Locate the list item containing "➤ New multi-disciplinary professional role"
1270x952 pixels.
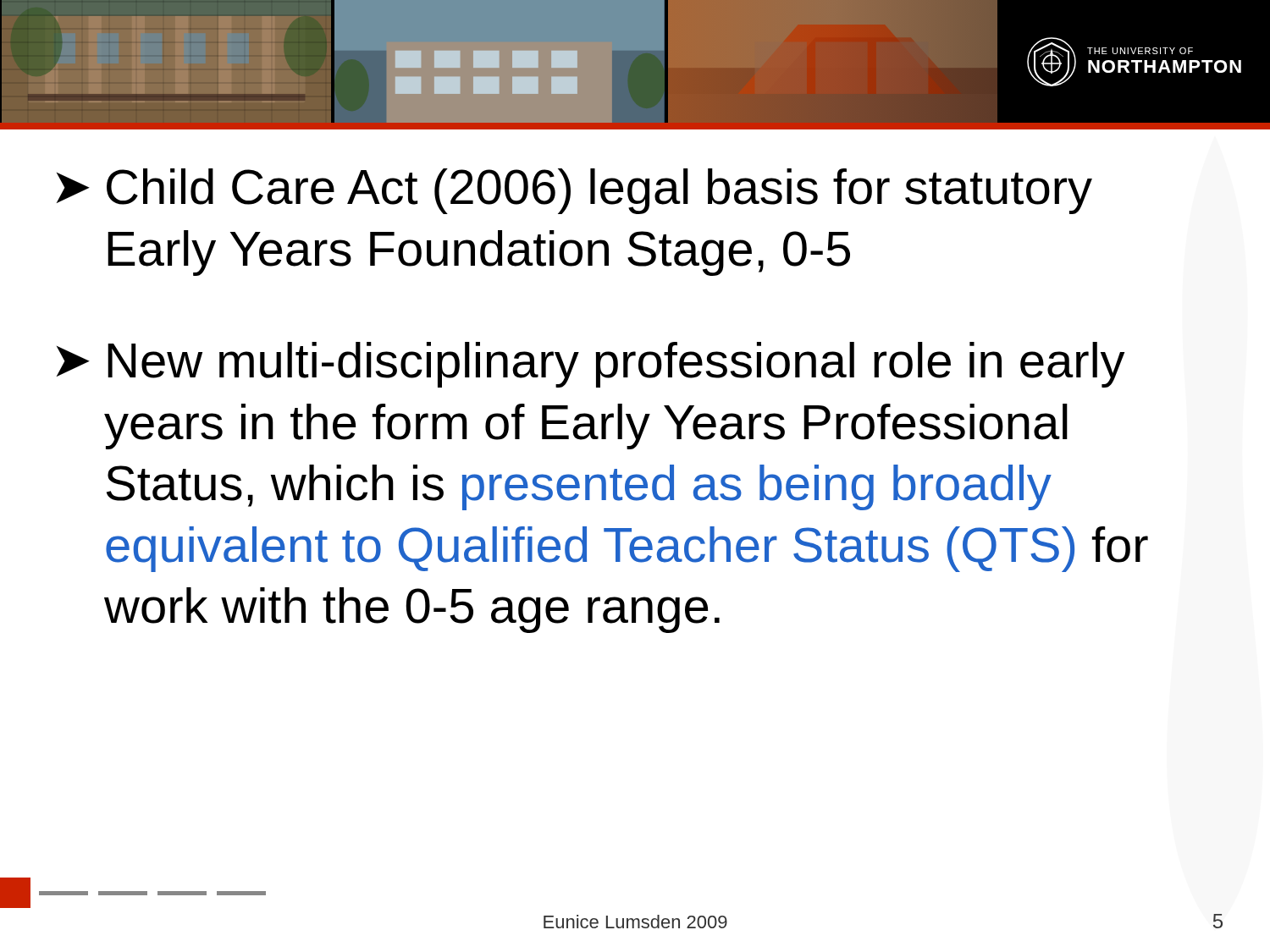point(601,483)
